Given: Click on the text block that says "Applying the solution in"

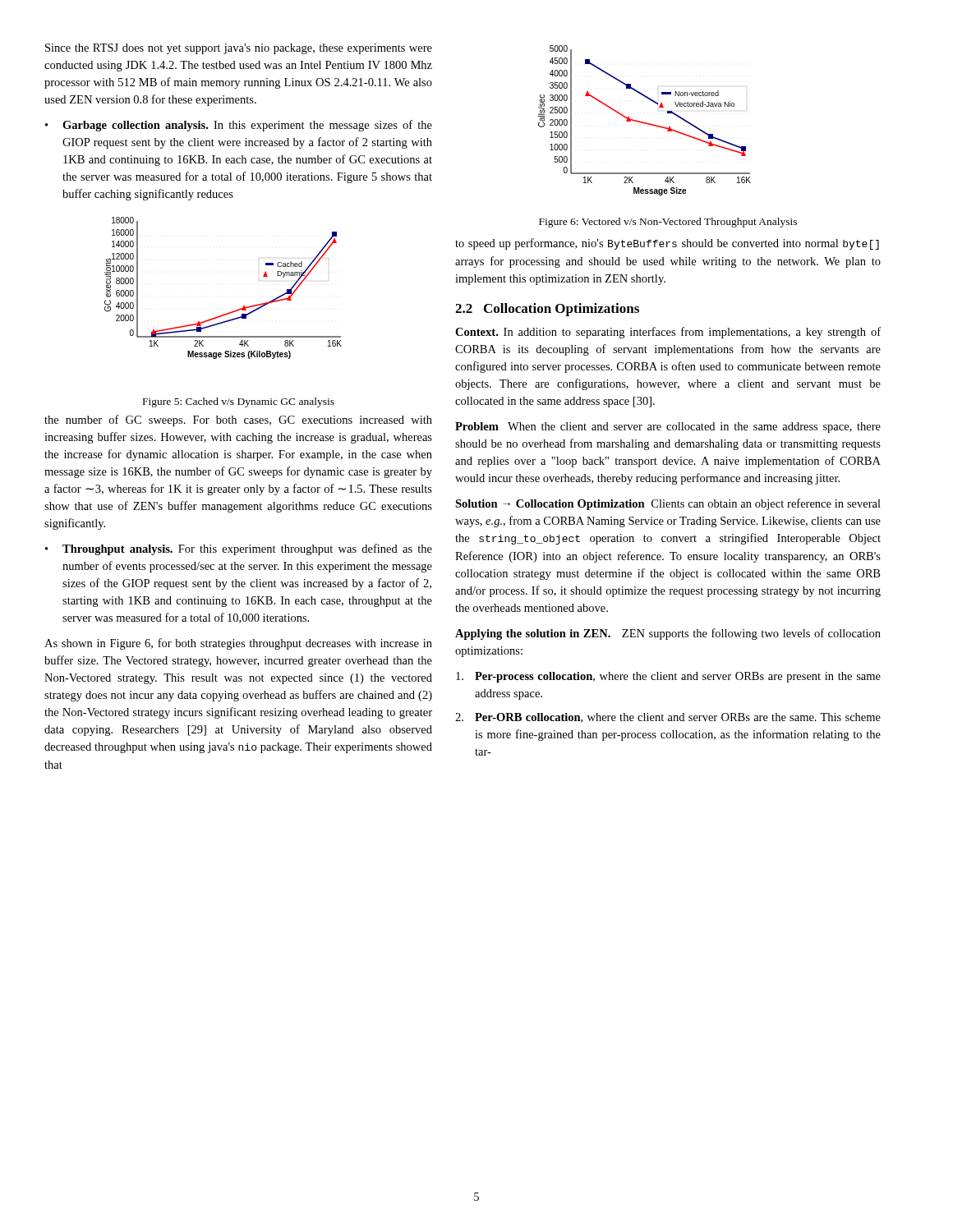Looking at the screenshot, I should click(x=668, y=642).
